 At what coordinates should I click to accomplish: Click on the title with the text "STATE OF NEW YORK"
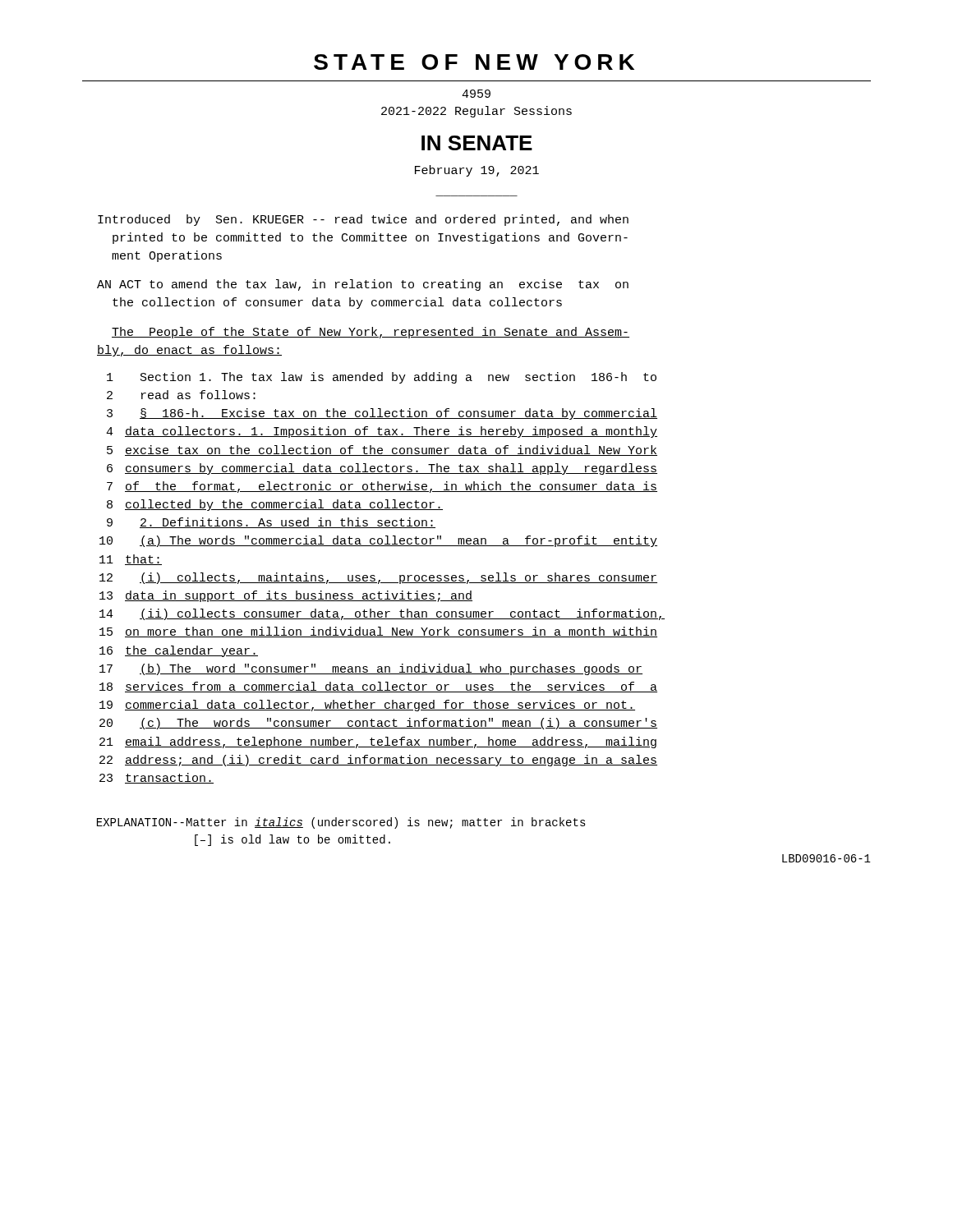[476, 62]
